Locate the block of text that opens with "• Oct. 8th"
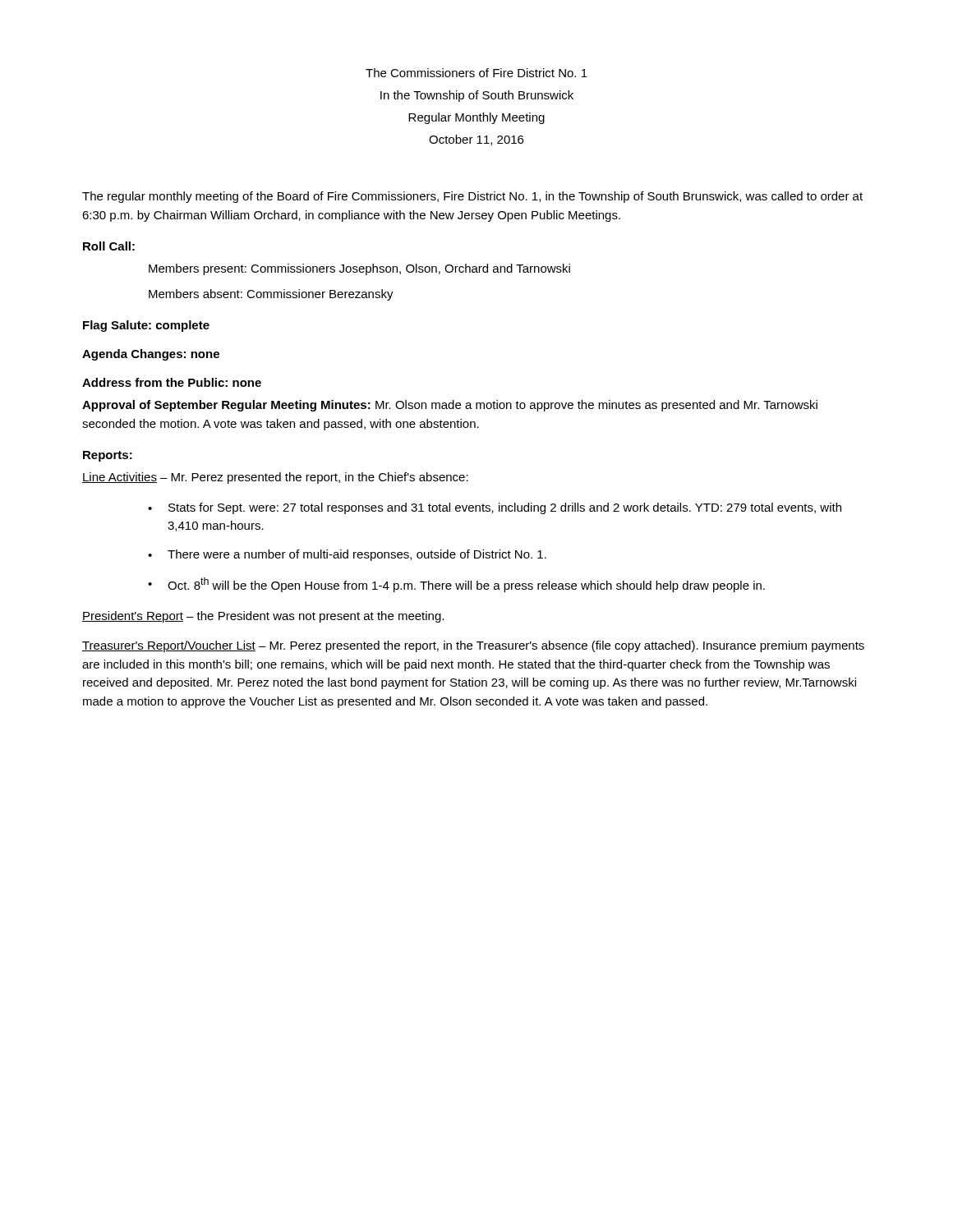The height and width of the screenshot is (1232, 953). point(457,585)
